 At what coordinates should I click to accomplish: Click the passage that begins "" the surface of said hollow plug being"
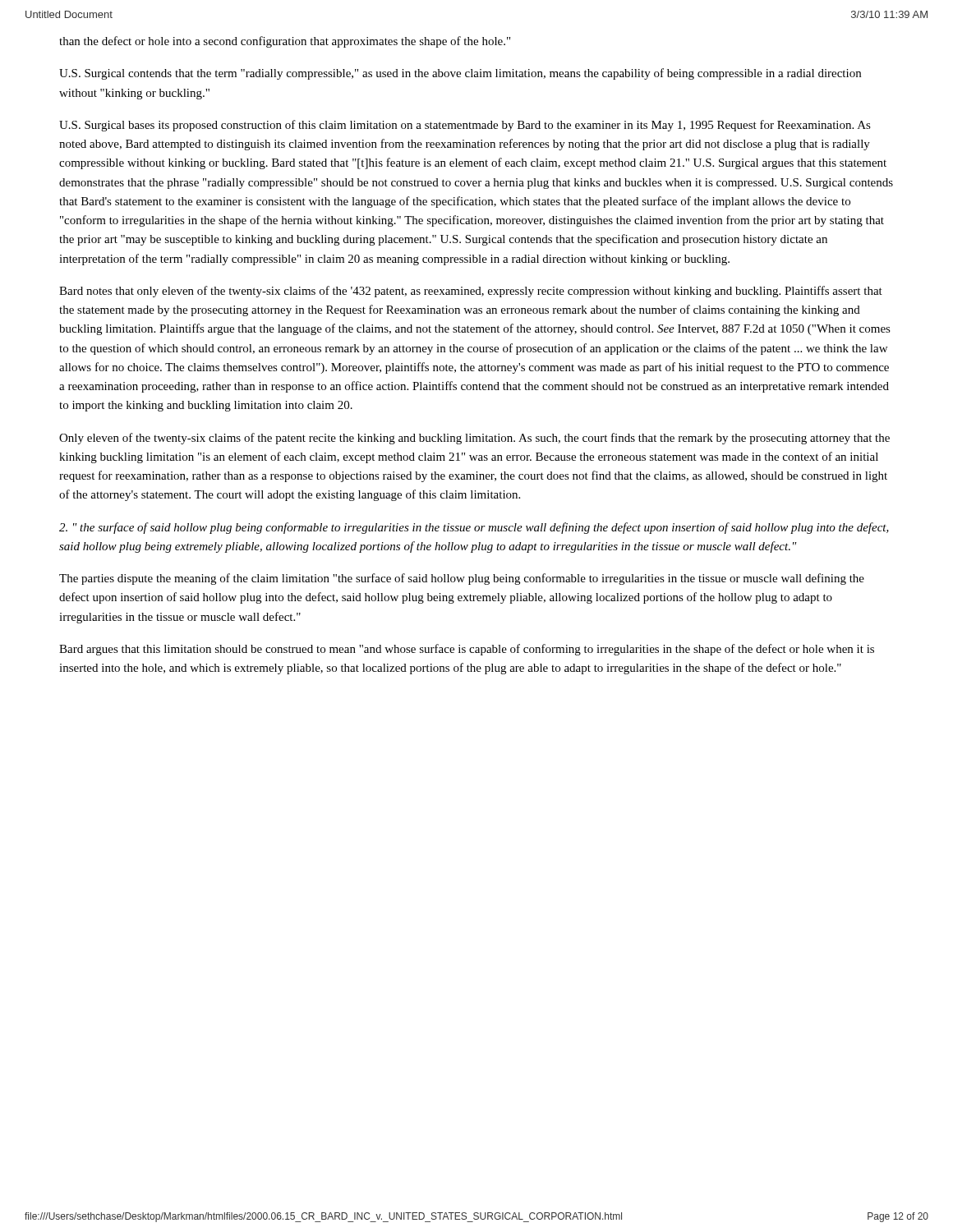pos(474,536)
